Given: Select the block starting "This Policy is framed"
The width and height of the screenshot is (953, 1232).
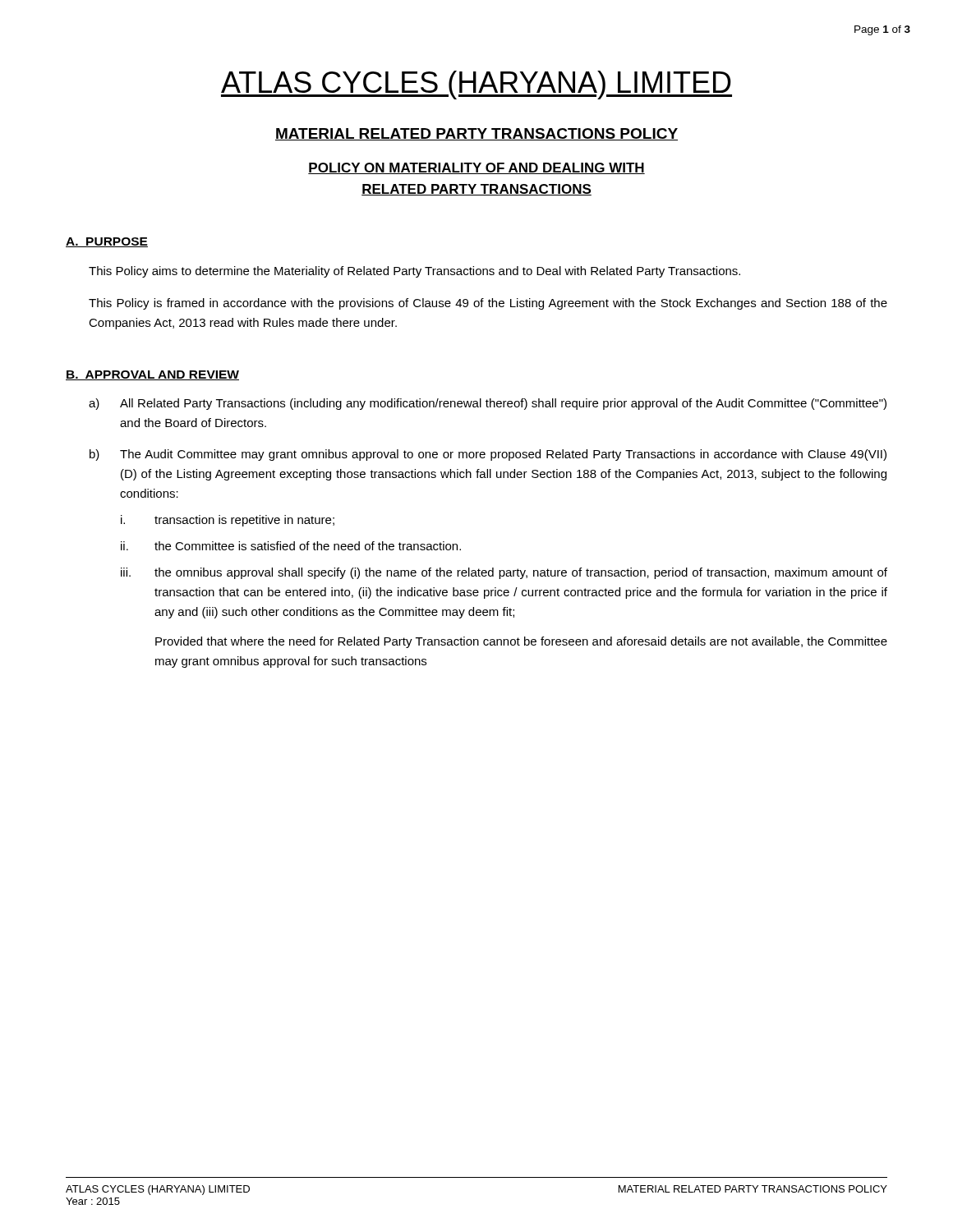Looking at the screenshot, I should (x=488, y=313).
